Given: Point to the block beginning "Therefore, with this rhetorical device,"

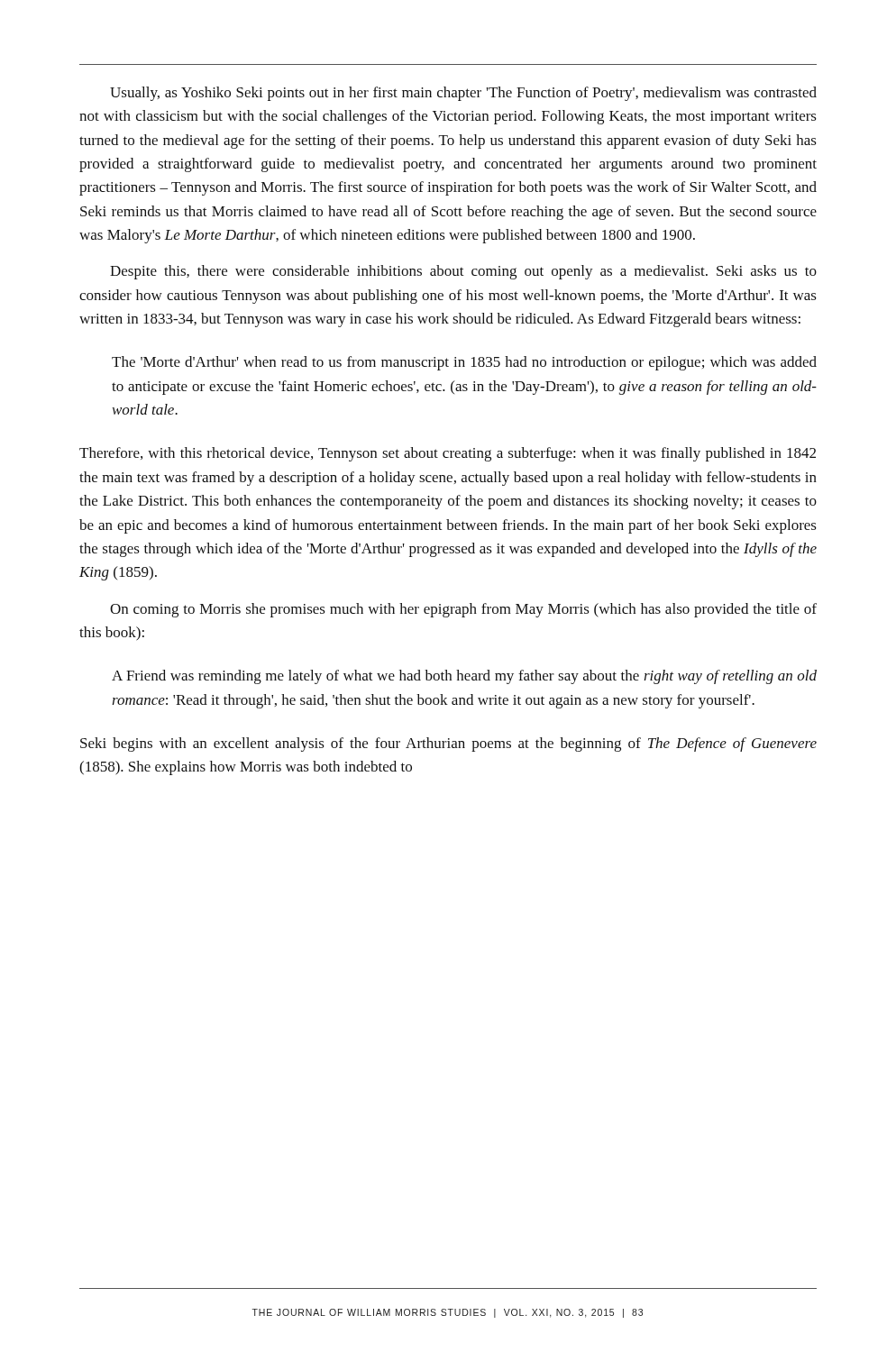Looking at the screenshot, I should [448, 513].
